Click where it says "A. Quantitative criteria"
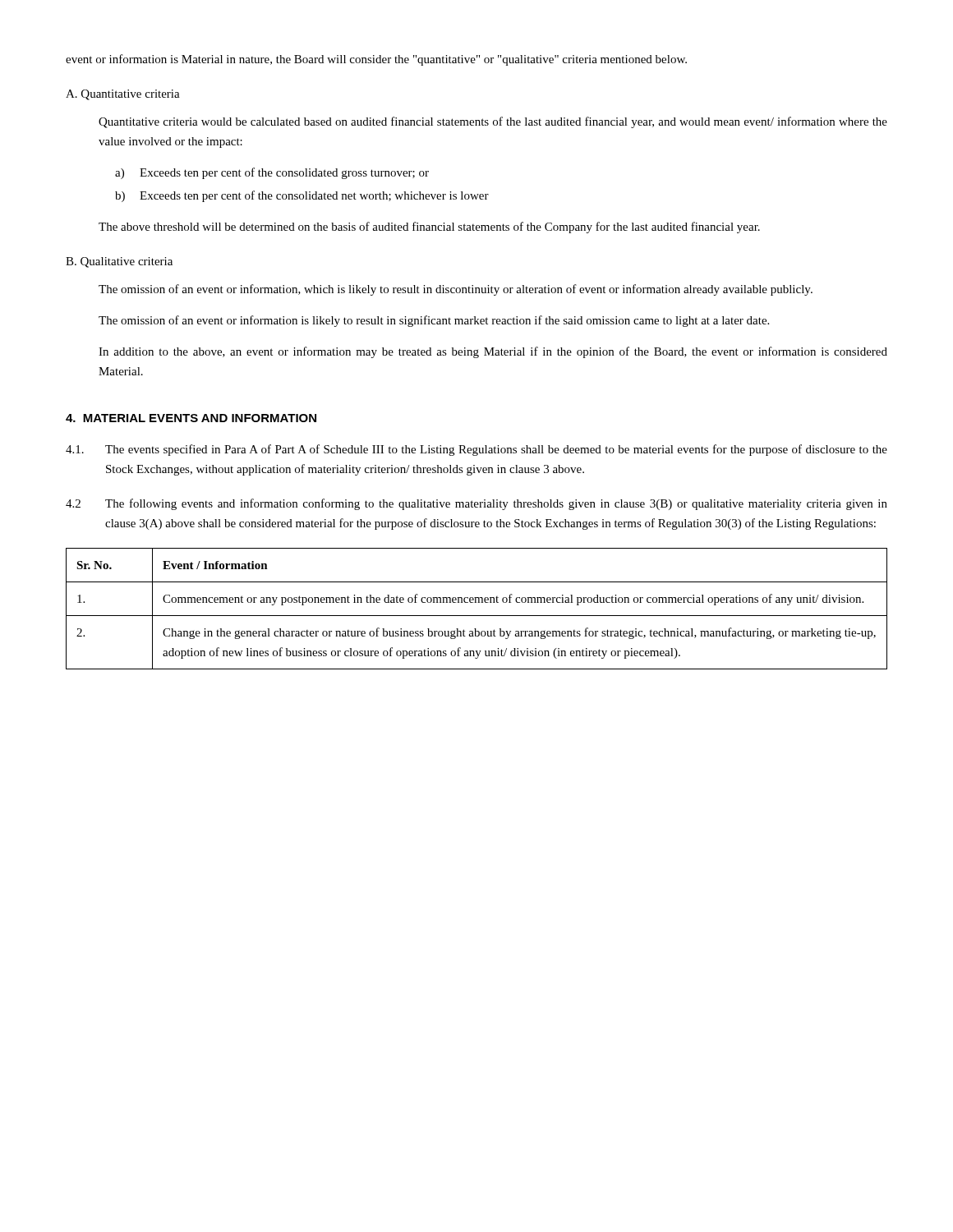The width and height of the screenshot is (953, 1232). pos(123,94)
